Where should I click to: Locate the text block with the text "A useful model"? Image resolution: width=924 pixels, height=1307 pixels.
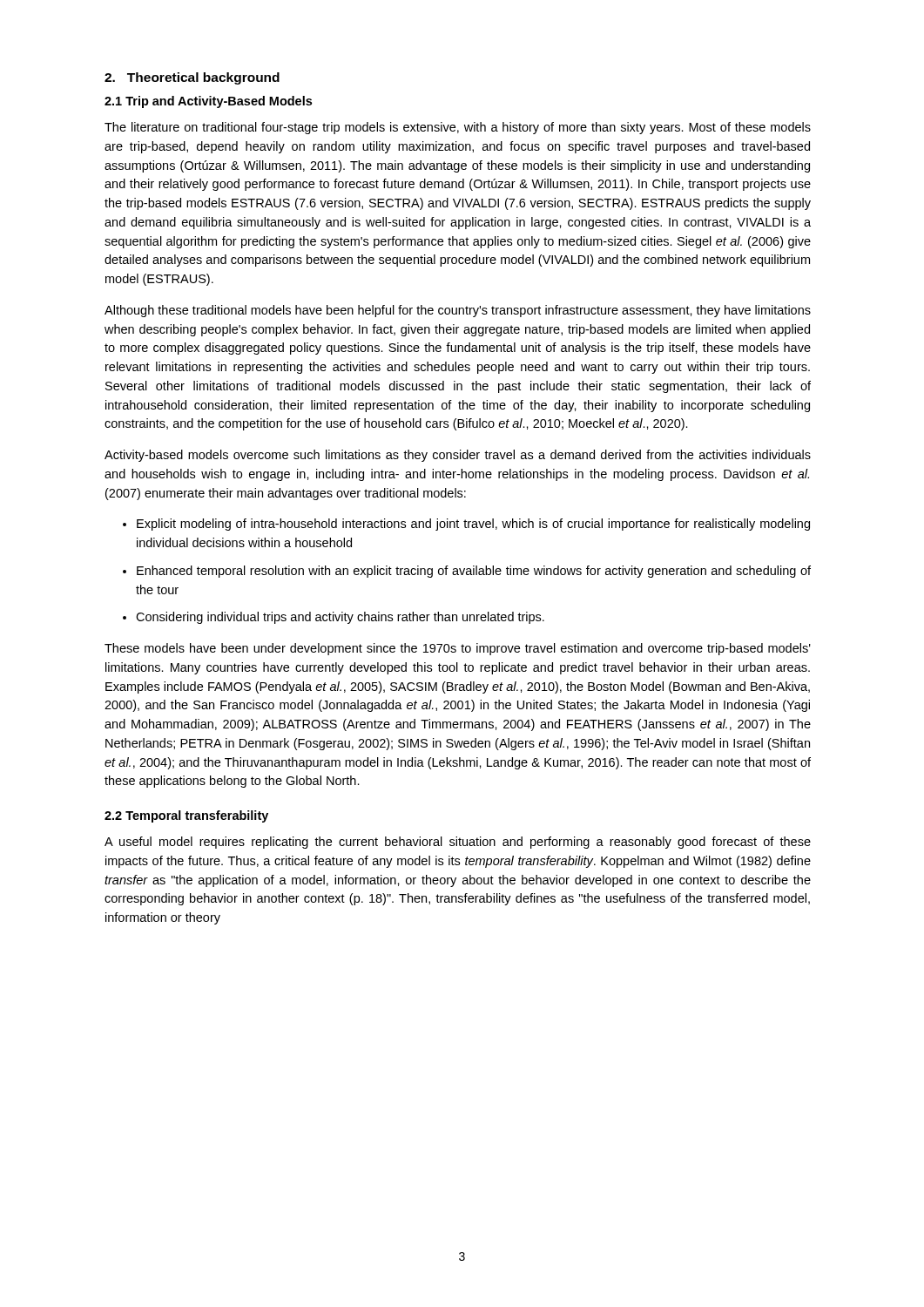click(x=458, y=880)
